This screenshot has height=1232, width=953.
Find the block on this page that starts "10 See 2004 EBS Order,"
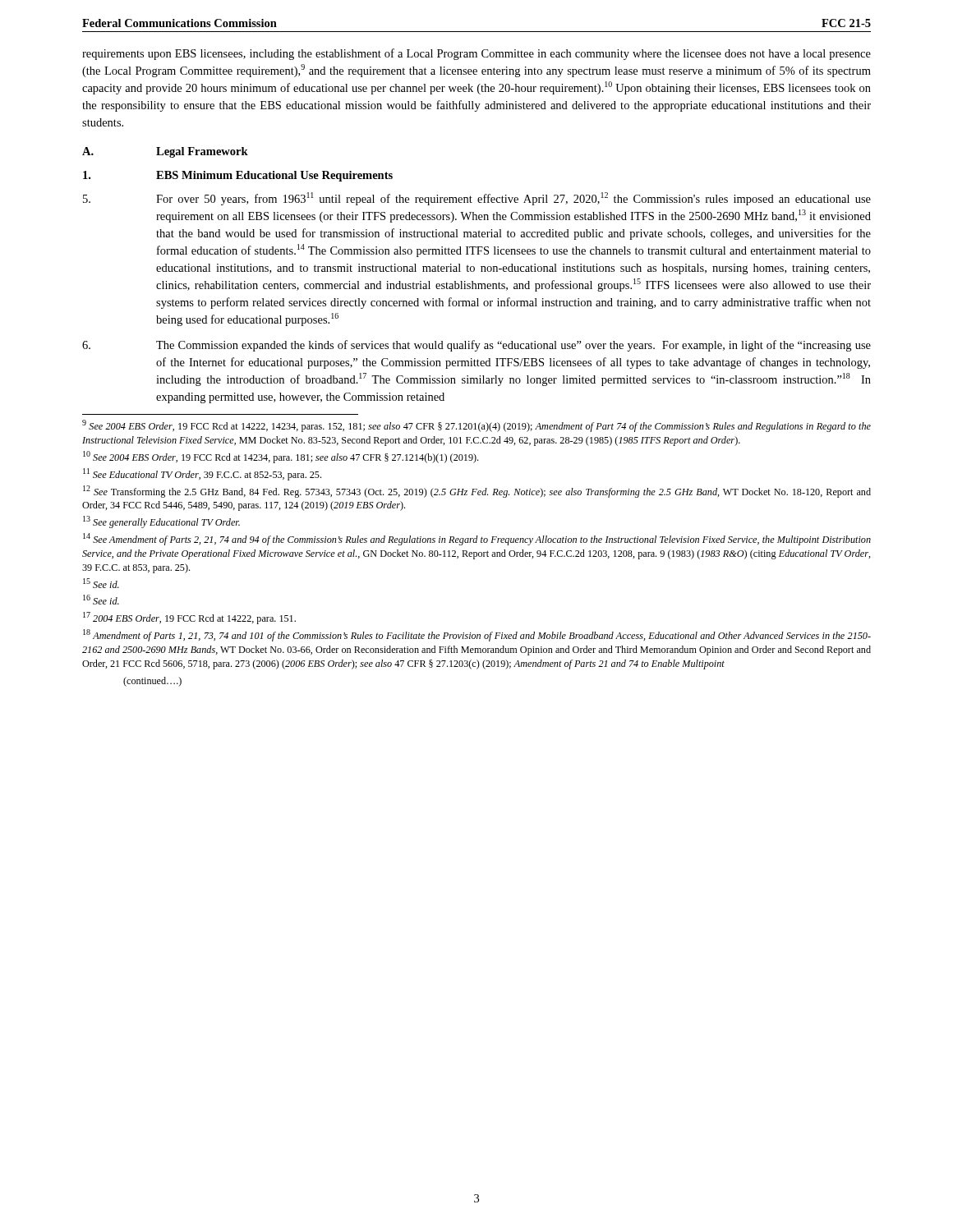[x=281, y=457]
